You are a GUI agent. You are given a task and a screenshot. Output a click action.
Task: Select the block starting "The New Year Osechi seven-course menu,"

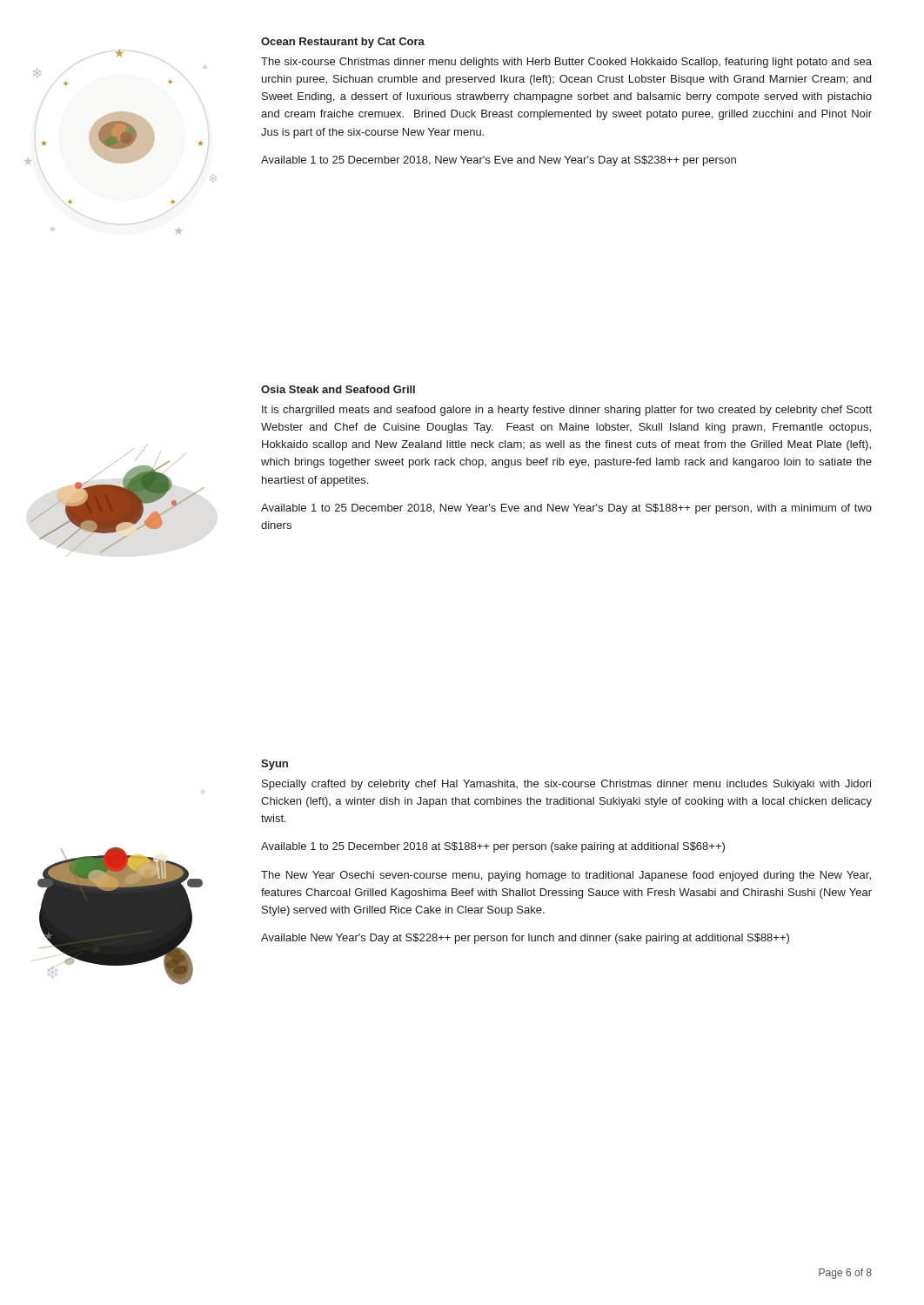[x=566, y=892]
